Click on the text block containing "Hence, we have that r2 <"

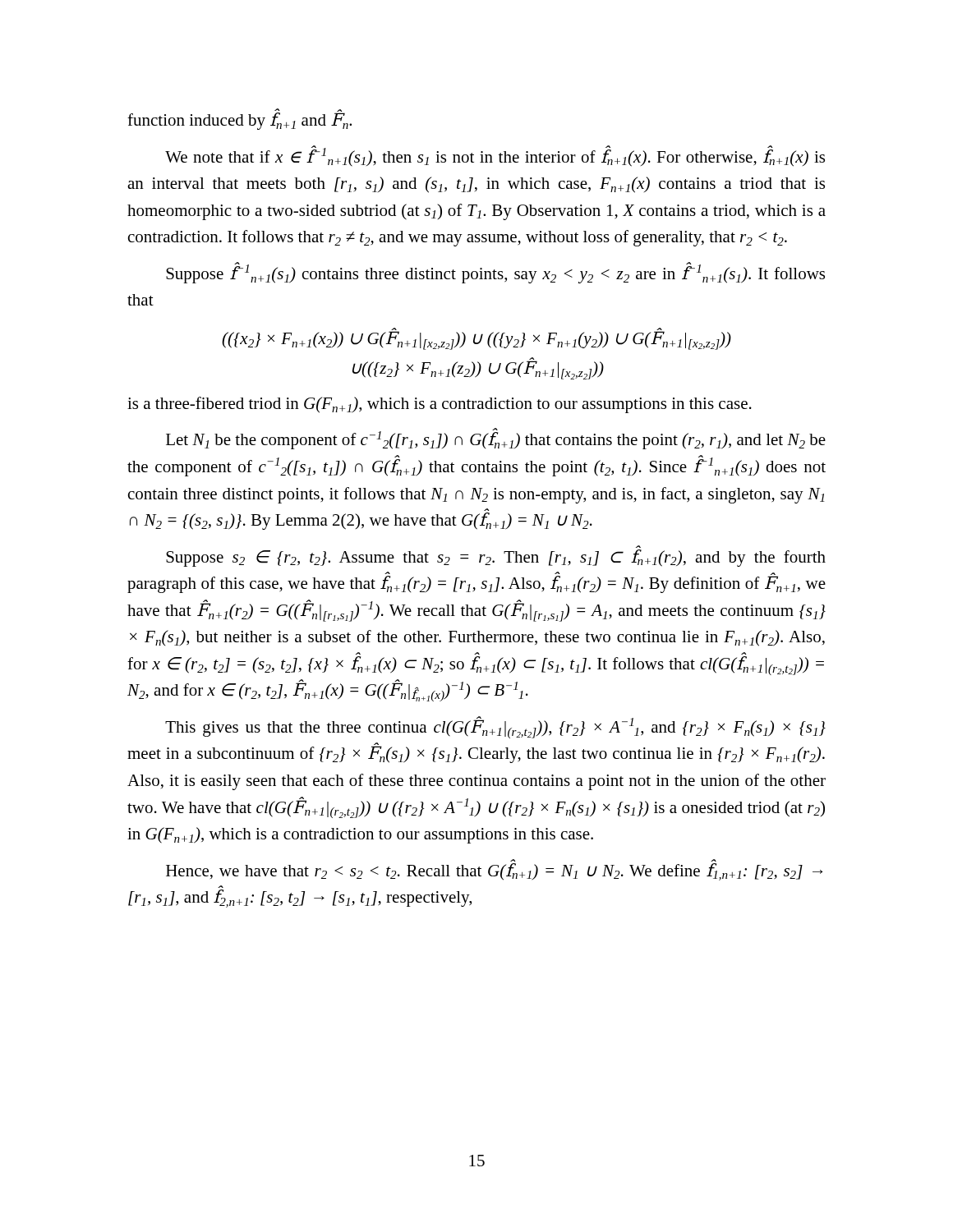(476, 884)
